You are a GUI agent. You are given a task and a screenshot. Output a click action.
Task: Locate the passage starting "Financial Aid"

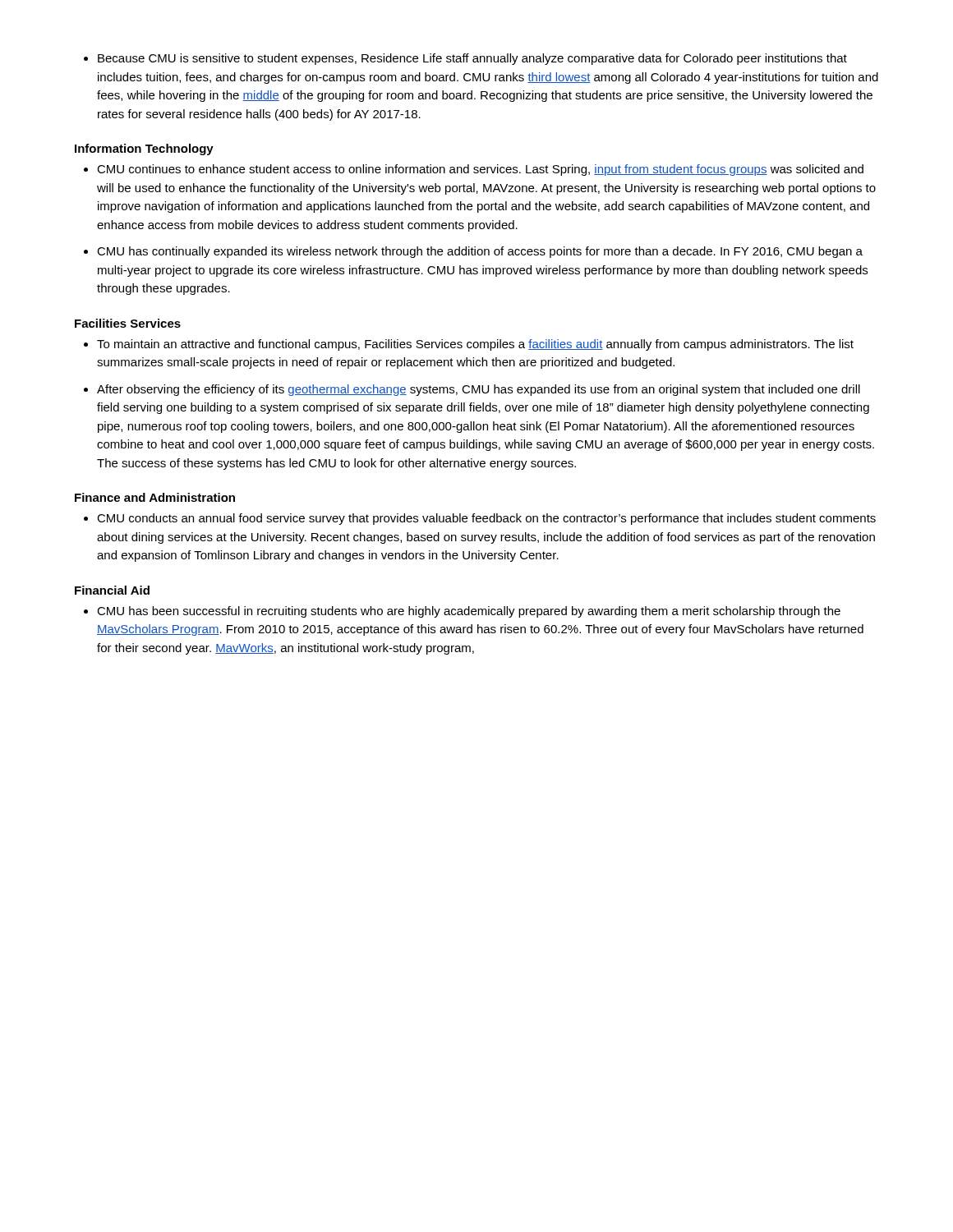[112, 590]
